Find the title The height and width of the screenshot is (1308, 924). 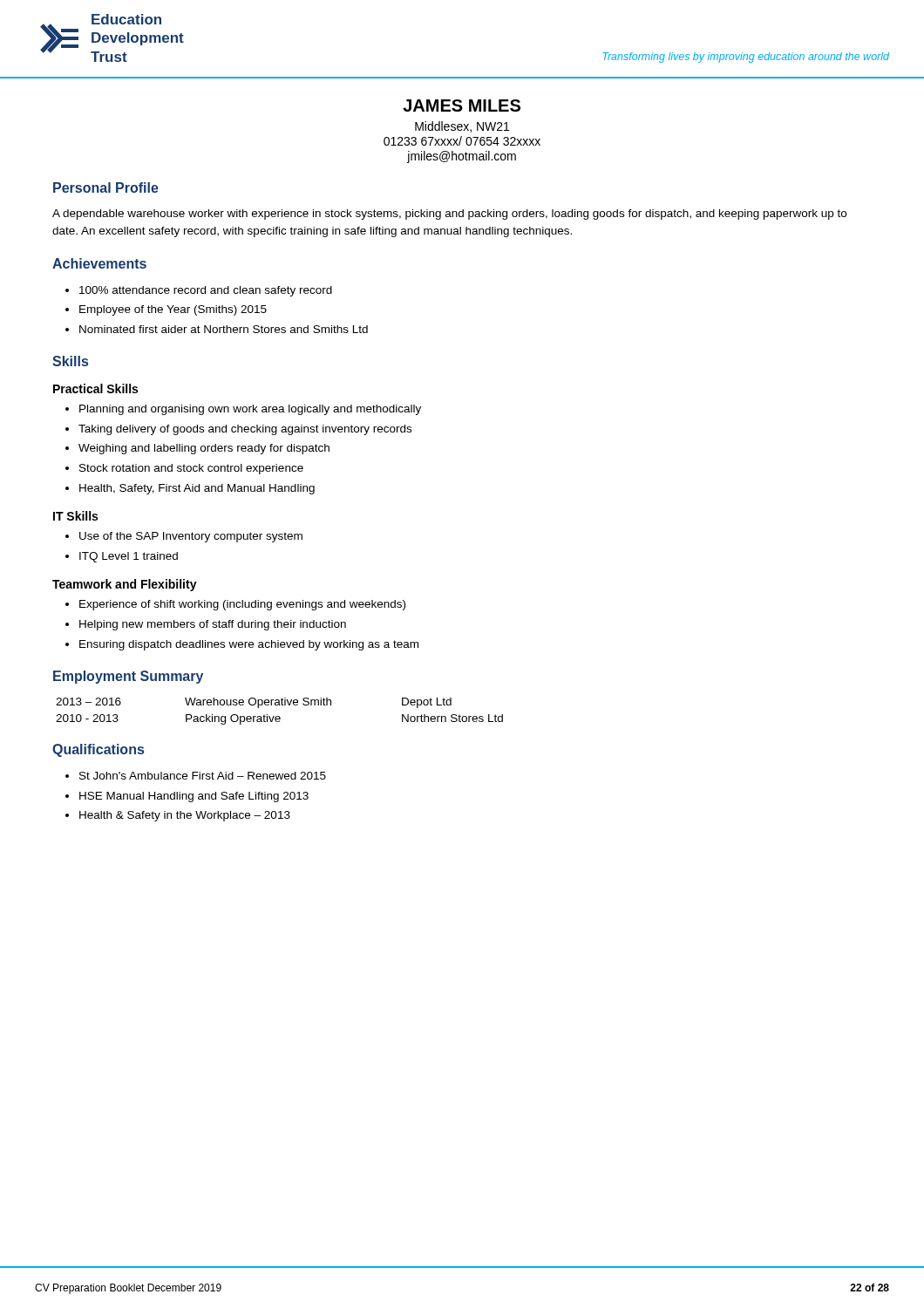[x=462, y=129]
